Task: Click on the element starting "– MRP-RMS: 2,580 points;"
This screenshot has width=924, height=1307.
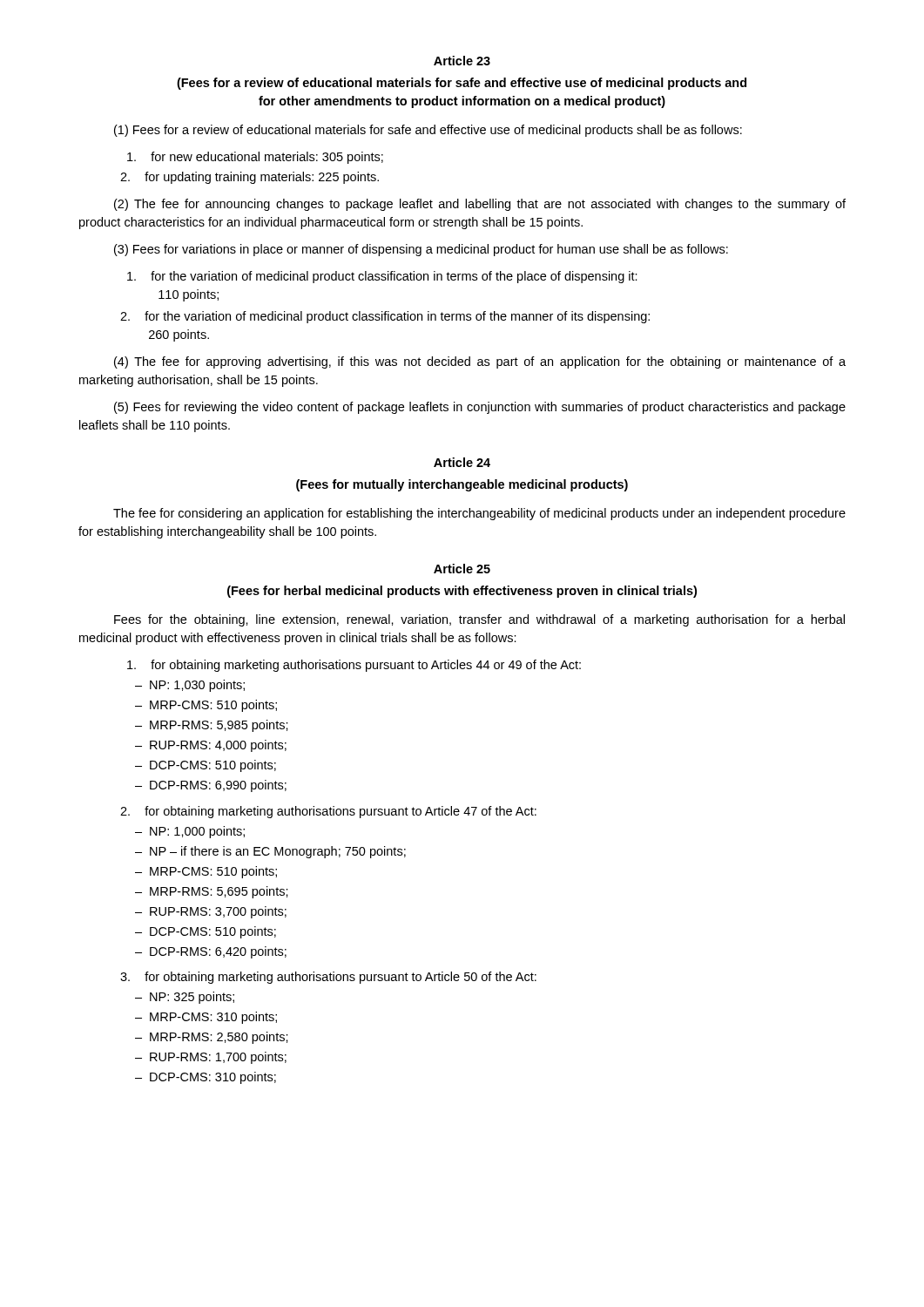Action: [x=212, y=1037]
